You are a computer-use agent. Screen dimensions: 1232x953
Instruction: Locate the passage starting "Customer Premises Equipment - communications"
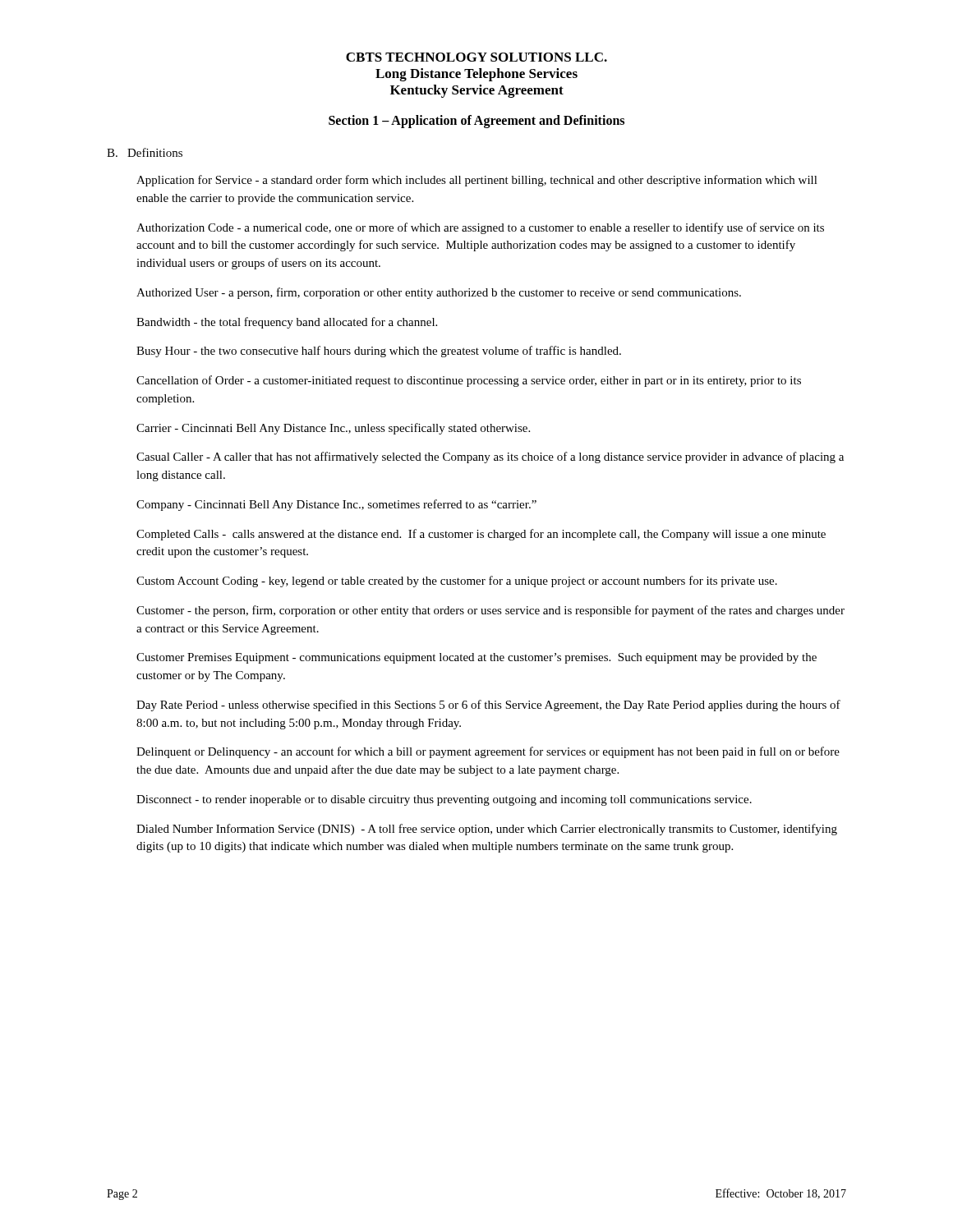477,666
